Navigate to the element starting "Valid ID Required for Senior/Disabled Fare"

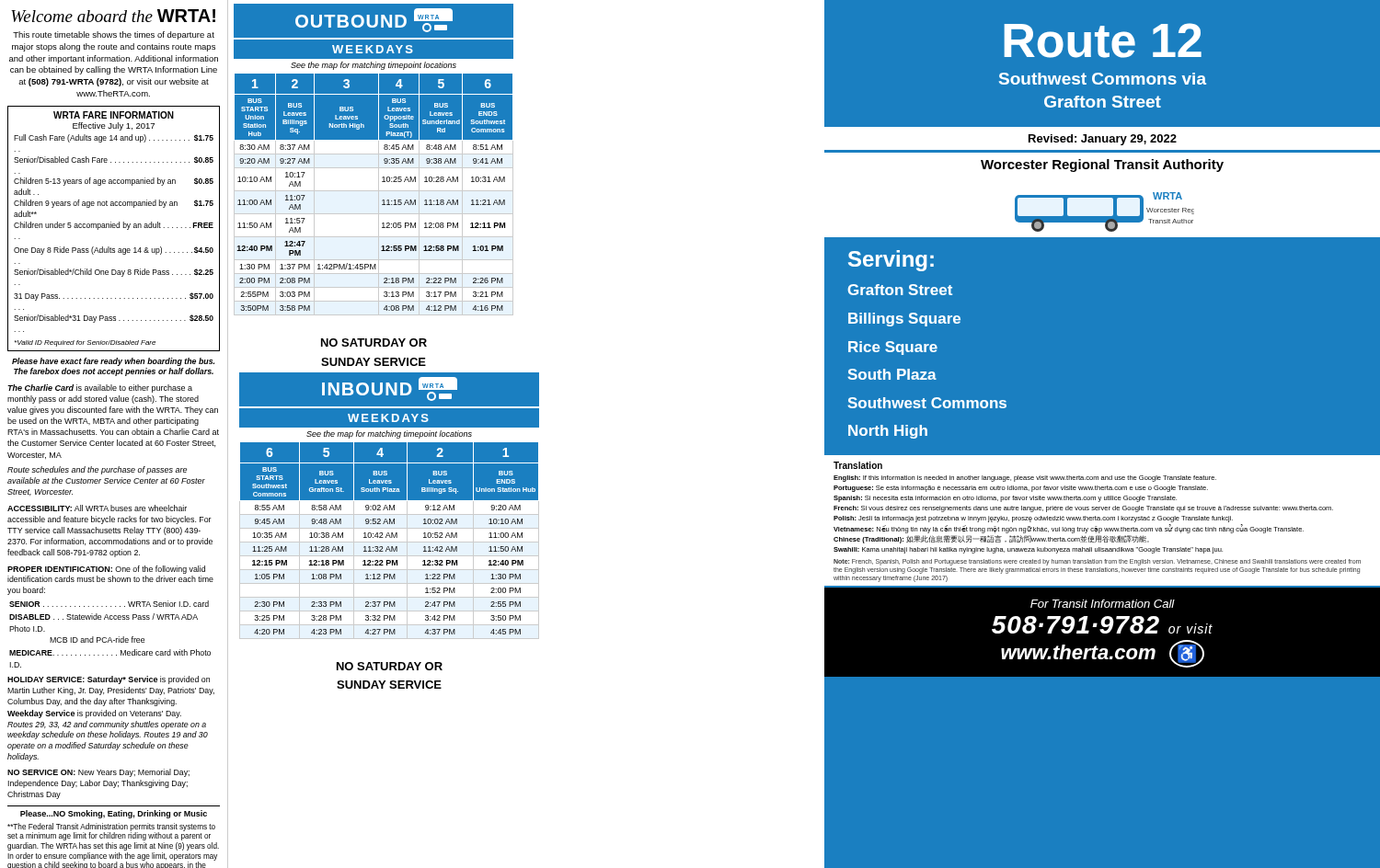pos(85,342)
